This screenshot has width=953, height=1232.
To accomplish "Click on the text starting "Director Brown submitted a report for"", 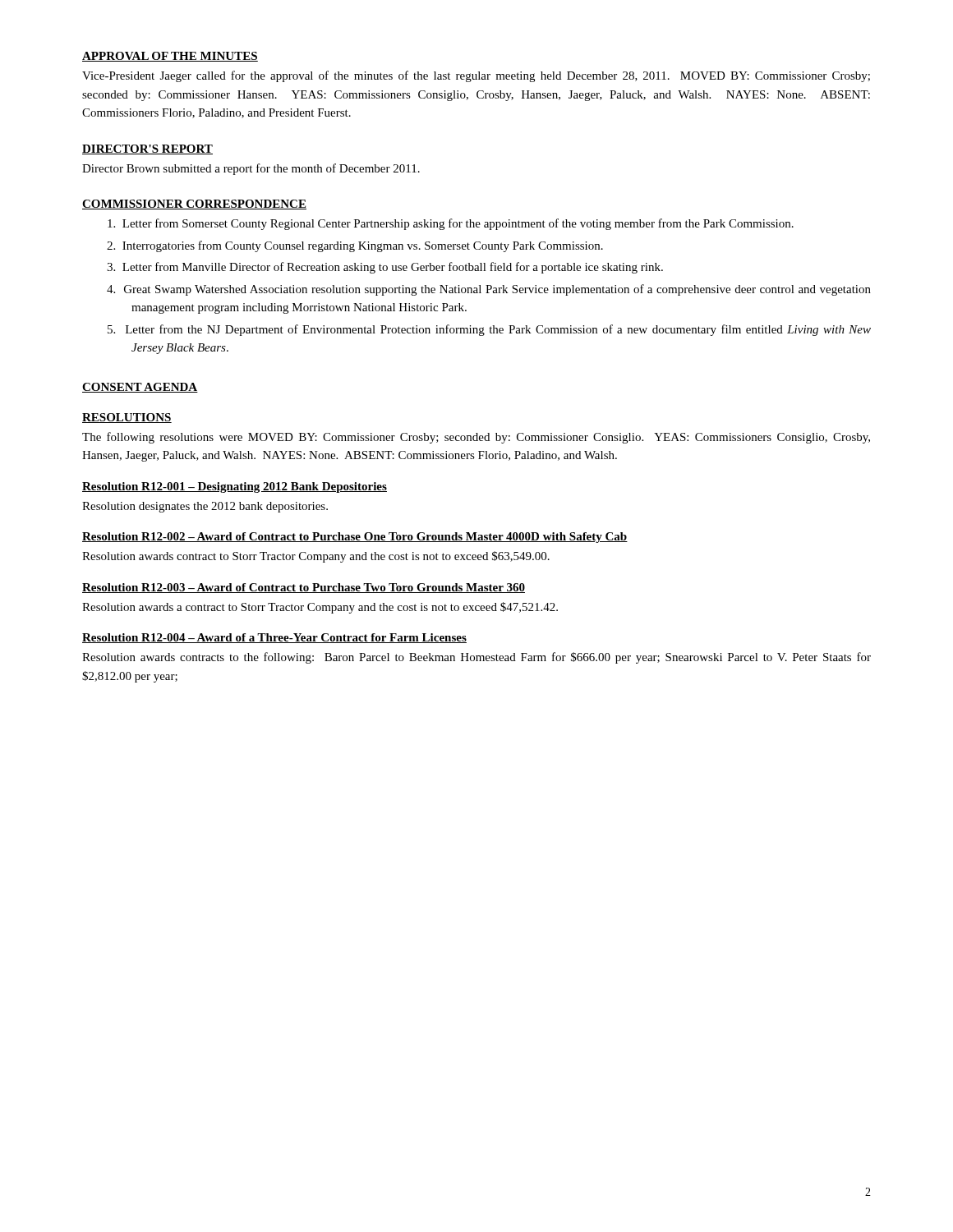I will (251, 168).
